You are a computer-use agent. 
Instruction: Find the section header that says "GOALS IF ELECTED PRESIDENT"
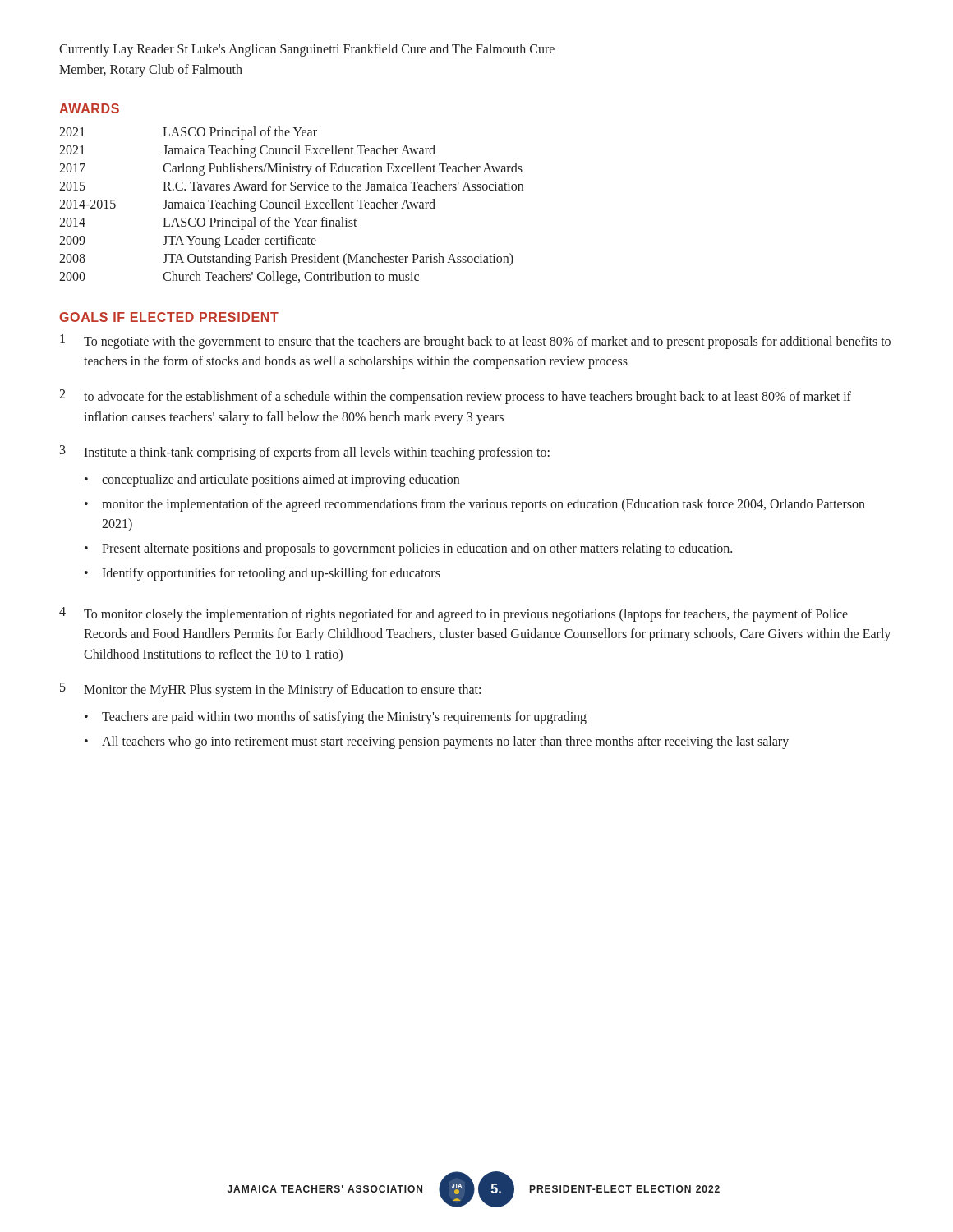pos(169,317)
